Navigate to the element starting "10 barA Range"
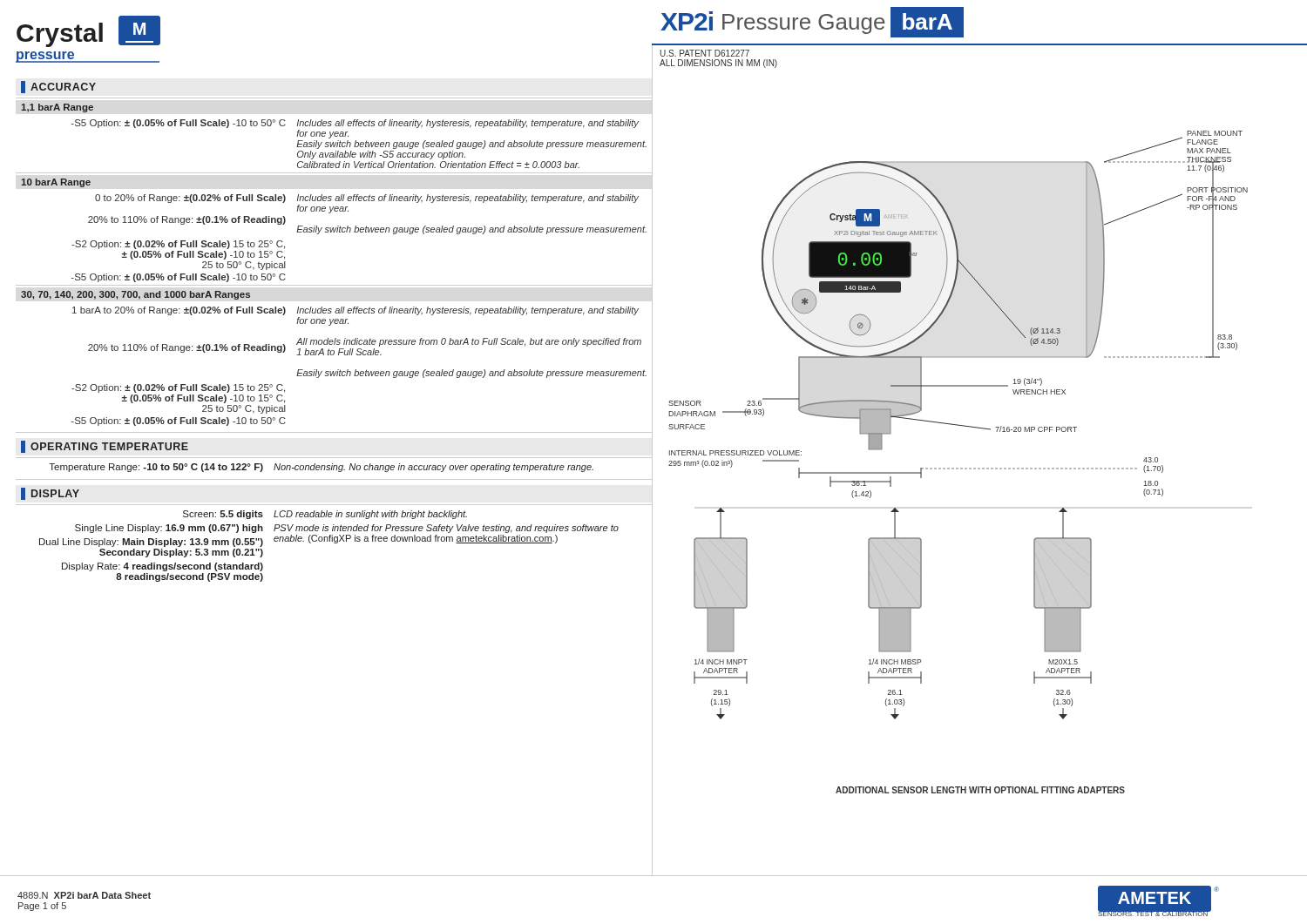 point(56,182)
